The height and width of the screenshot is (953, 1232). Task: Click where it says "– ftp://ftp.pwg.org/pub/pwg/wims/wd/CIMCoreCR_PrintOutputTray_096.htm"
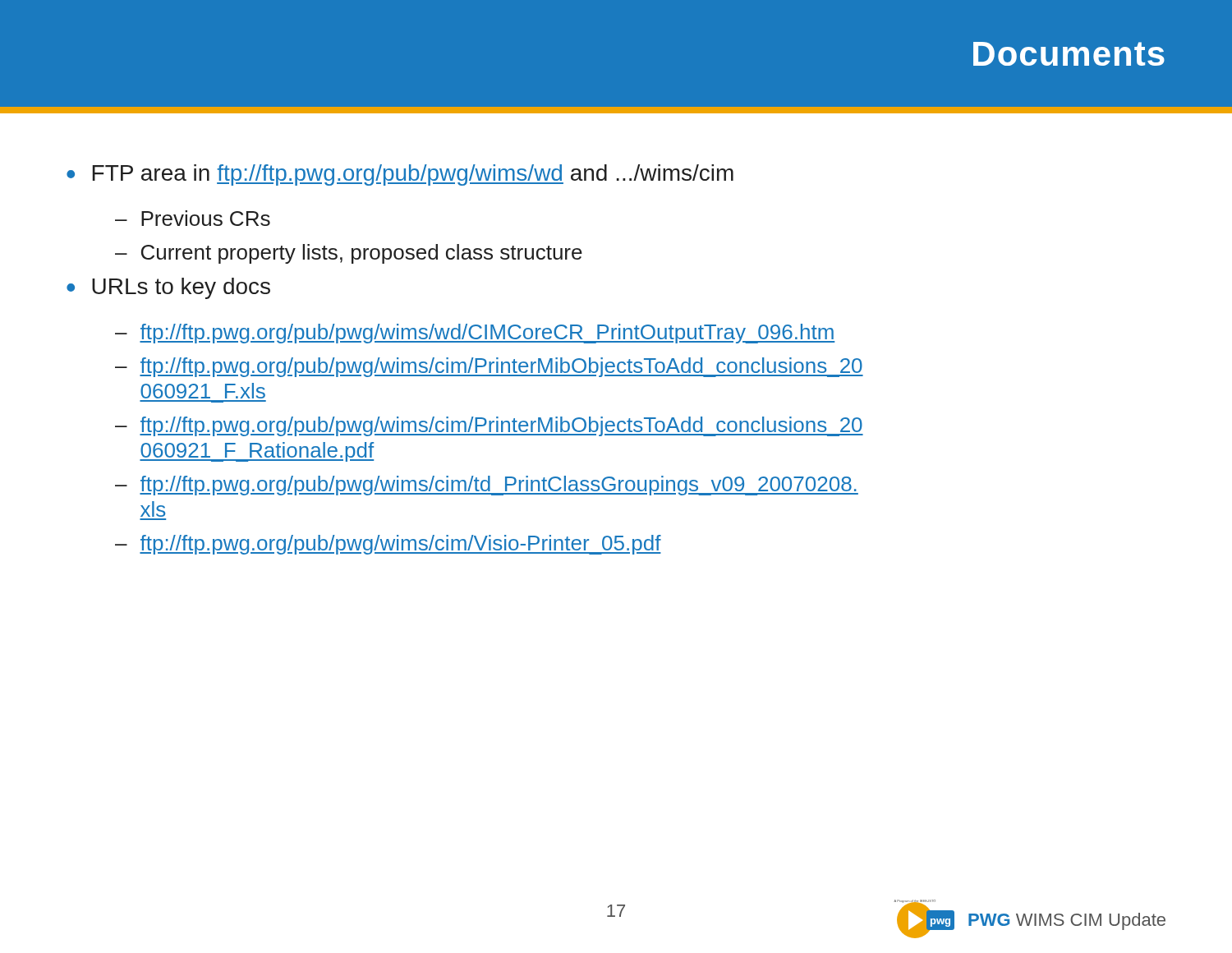pyautogui.click(x=475, y=332)
